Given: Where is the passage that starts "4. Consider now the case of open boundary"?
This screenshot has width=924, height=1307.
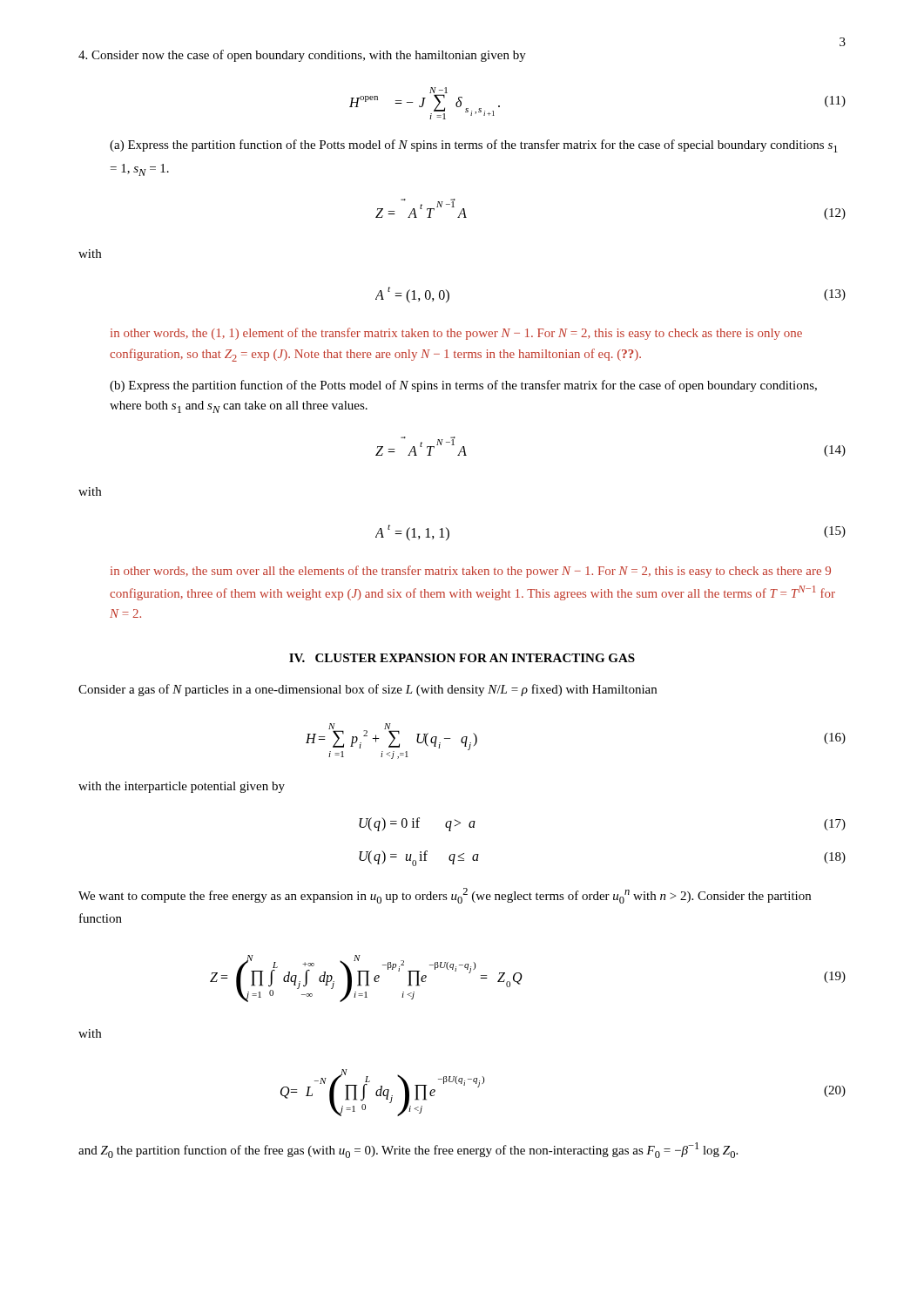Looking at the screenshot, I should (302, 55).
